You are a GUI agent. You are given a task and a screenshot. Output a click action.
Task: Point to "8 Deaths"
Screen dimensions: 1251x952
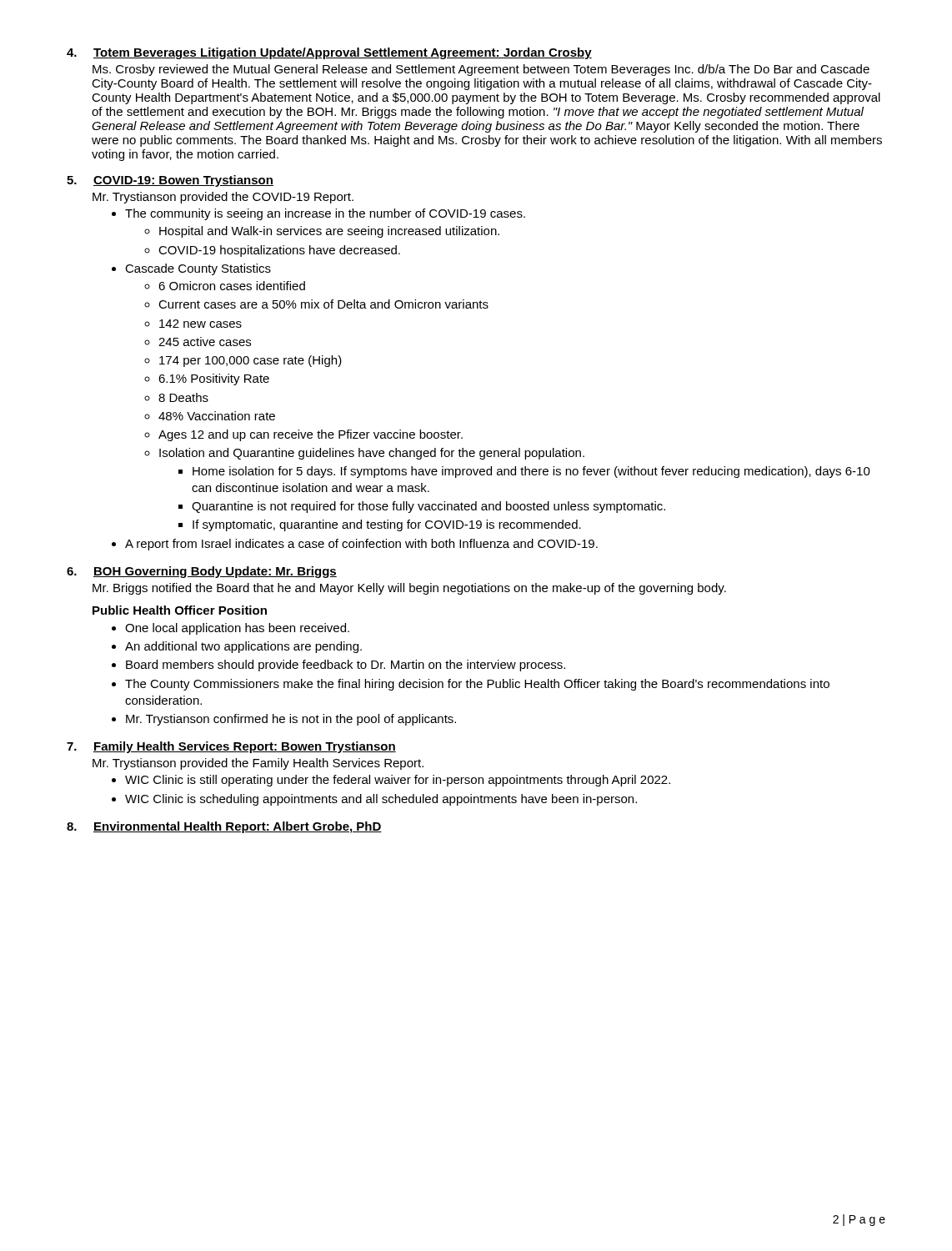[x=183, y=397]
